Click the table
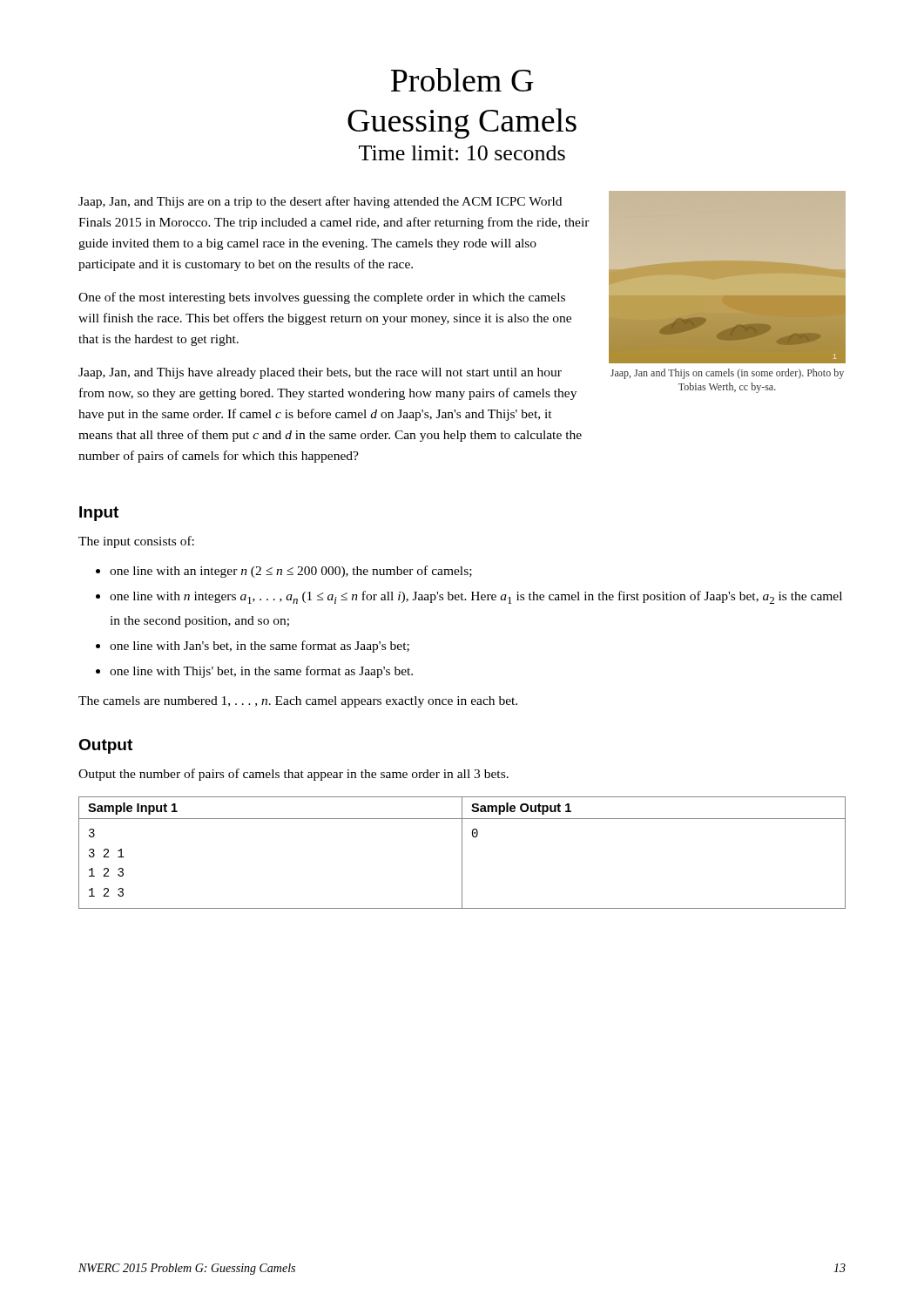 [x=462, y=853]
